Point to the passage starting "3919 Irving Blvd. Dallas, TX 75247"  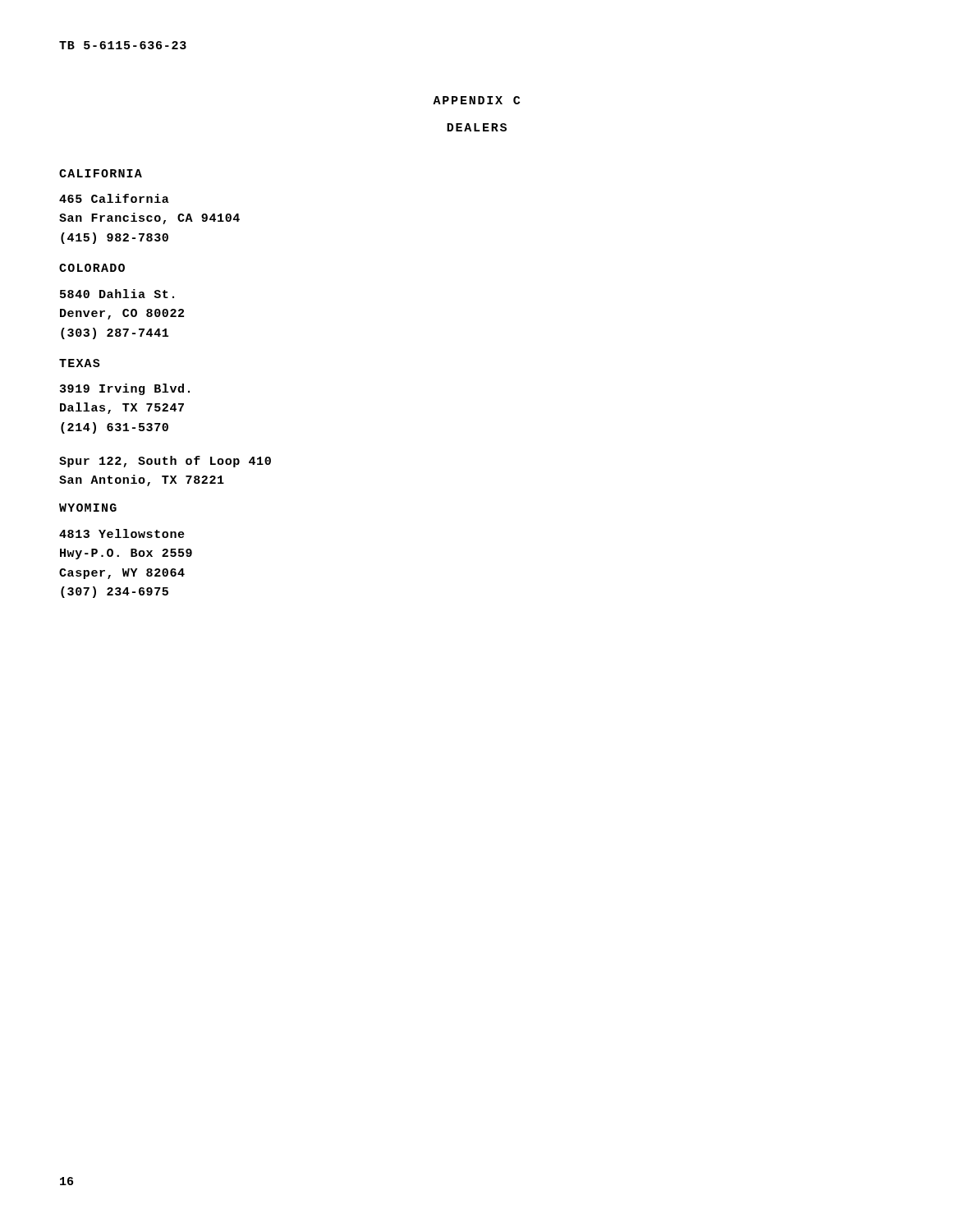tap(126, 409)
